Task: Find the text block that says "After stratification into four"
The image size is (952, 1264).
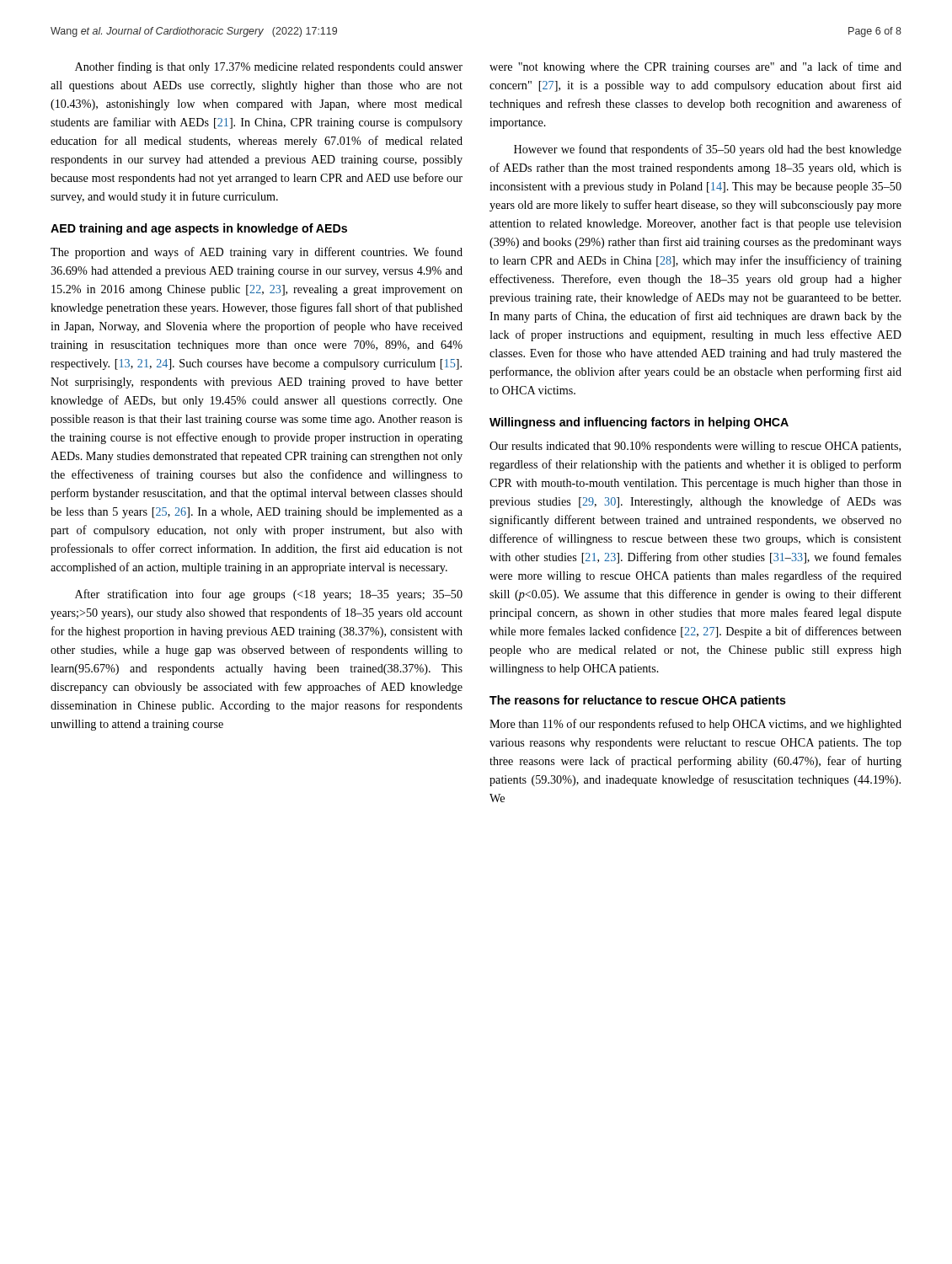Action: (x=257, y=659)
